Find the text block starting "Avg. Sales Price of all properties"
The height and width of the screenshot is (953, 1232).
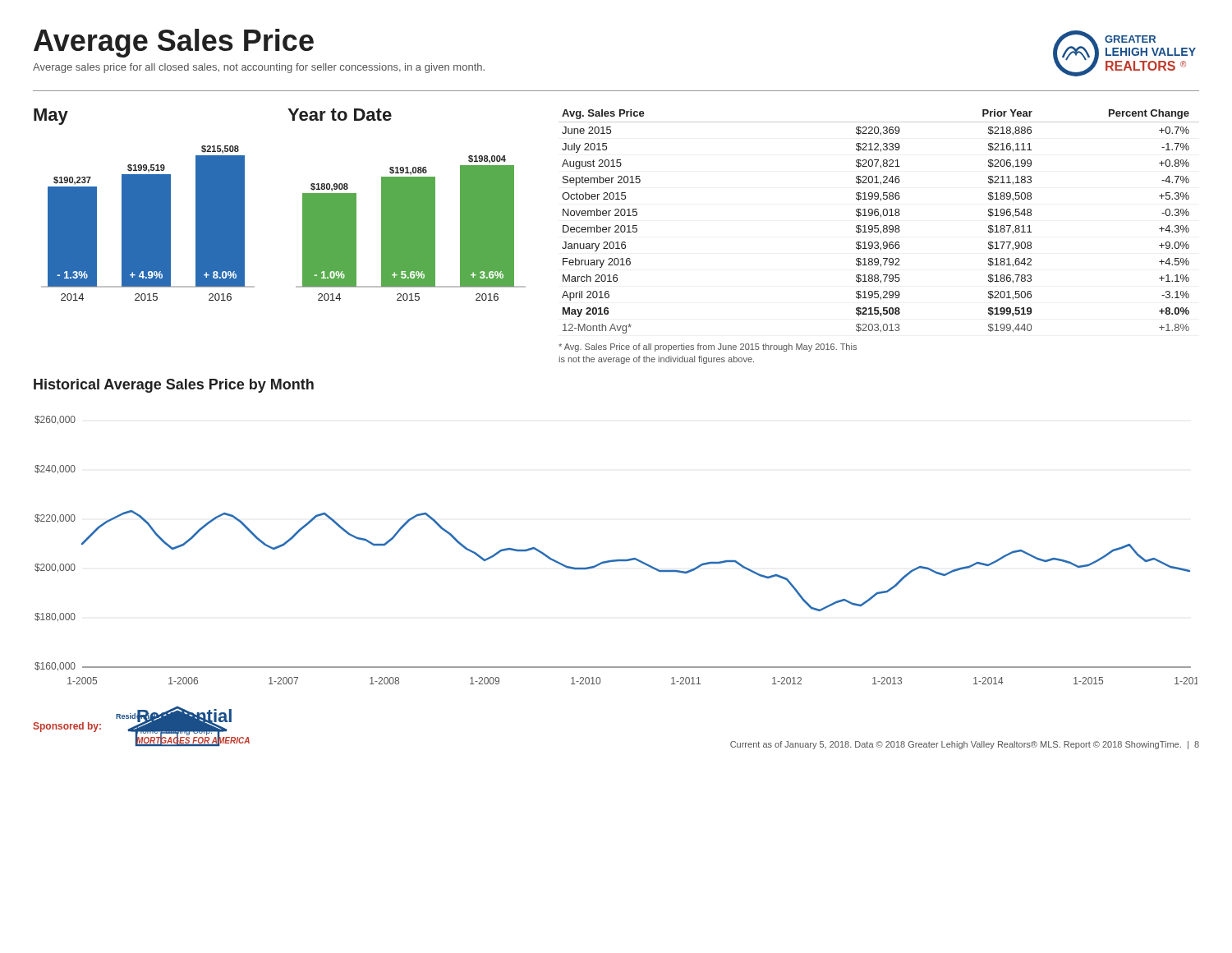(x=708, y=353)
